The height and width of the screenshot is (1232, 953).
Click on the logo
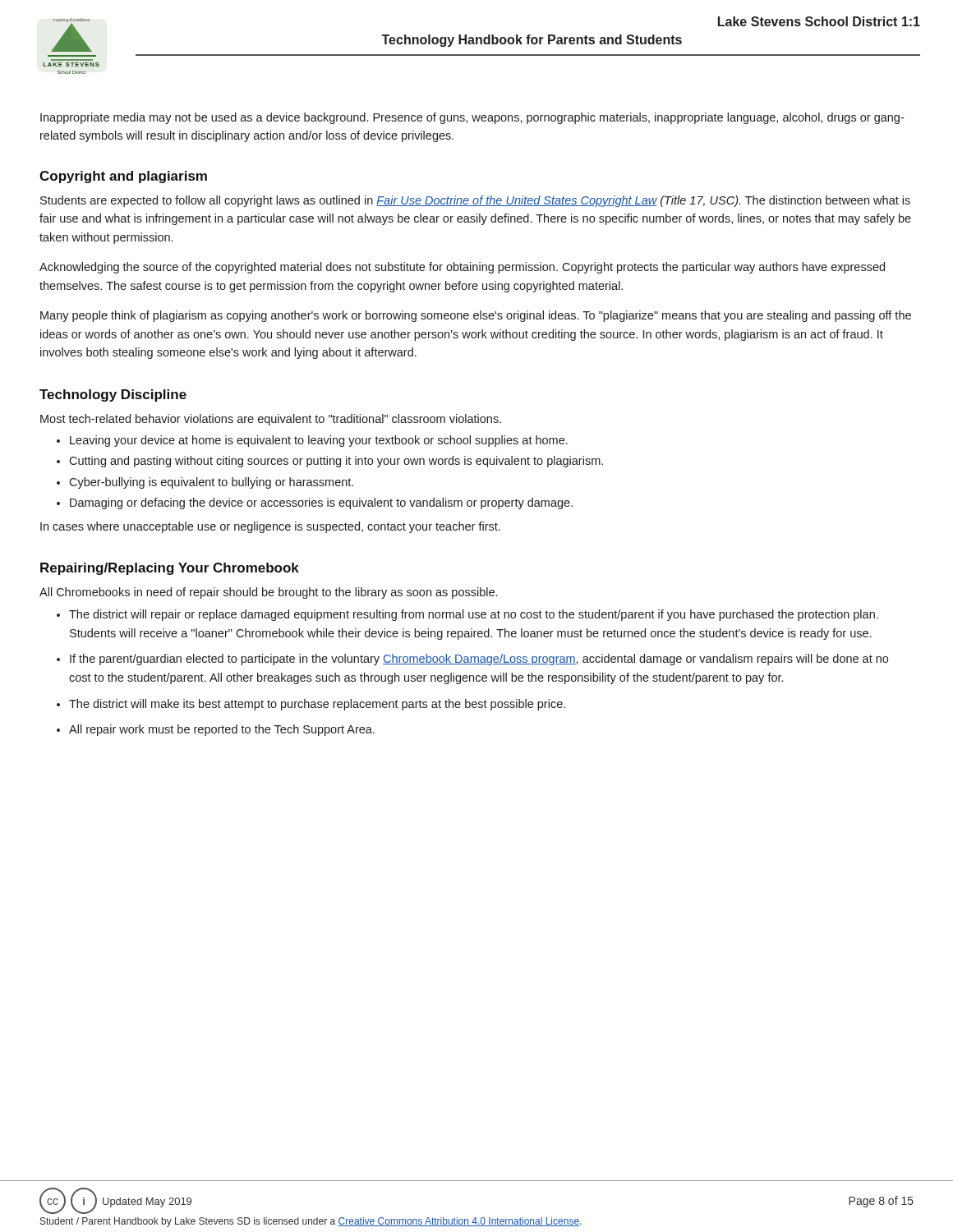[x=72, y=47]
